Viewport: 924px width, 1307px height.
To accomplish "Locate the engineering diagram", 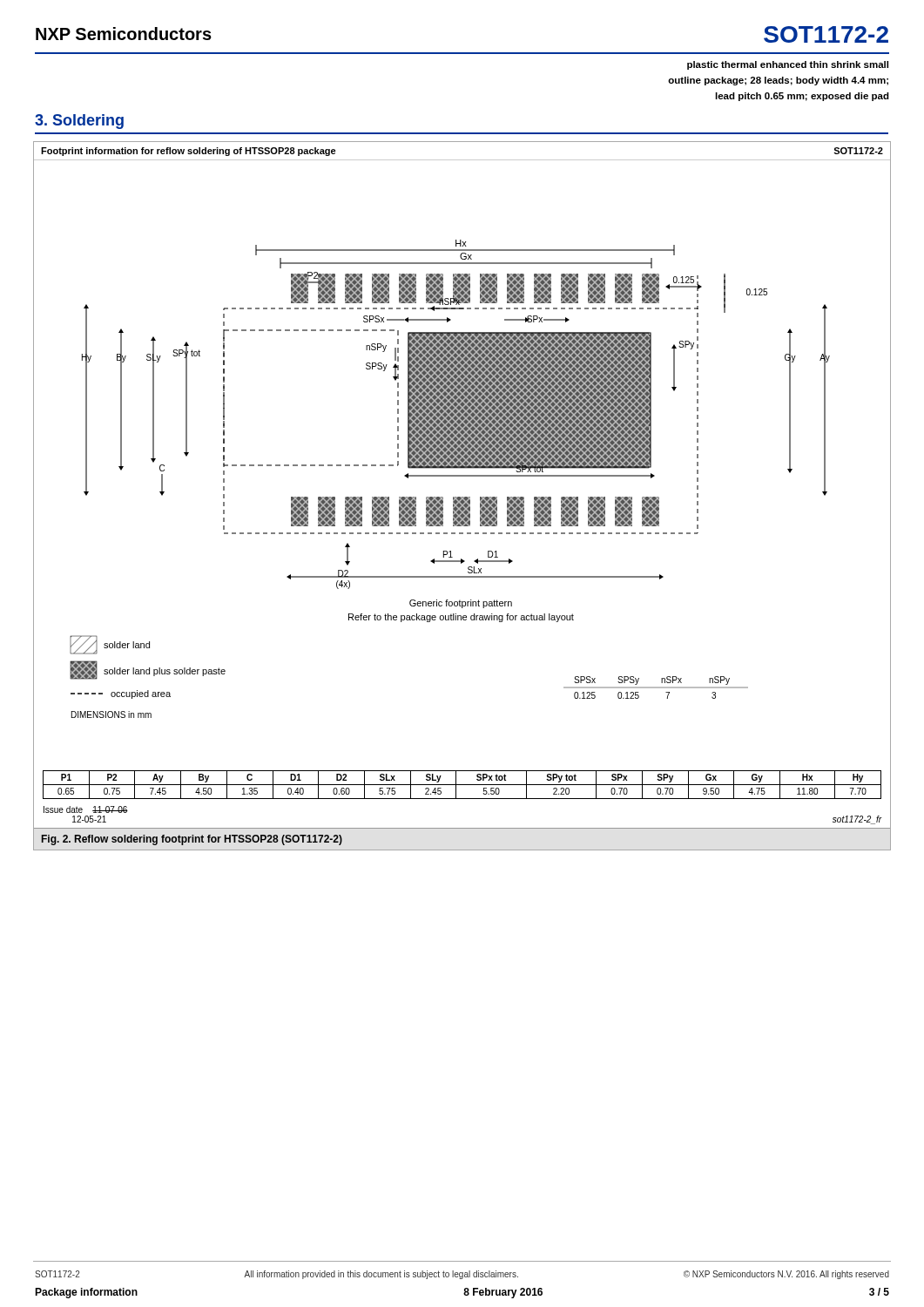I will click(462, 496).
